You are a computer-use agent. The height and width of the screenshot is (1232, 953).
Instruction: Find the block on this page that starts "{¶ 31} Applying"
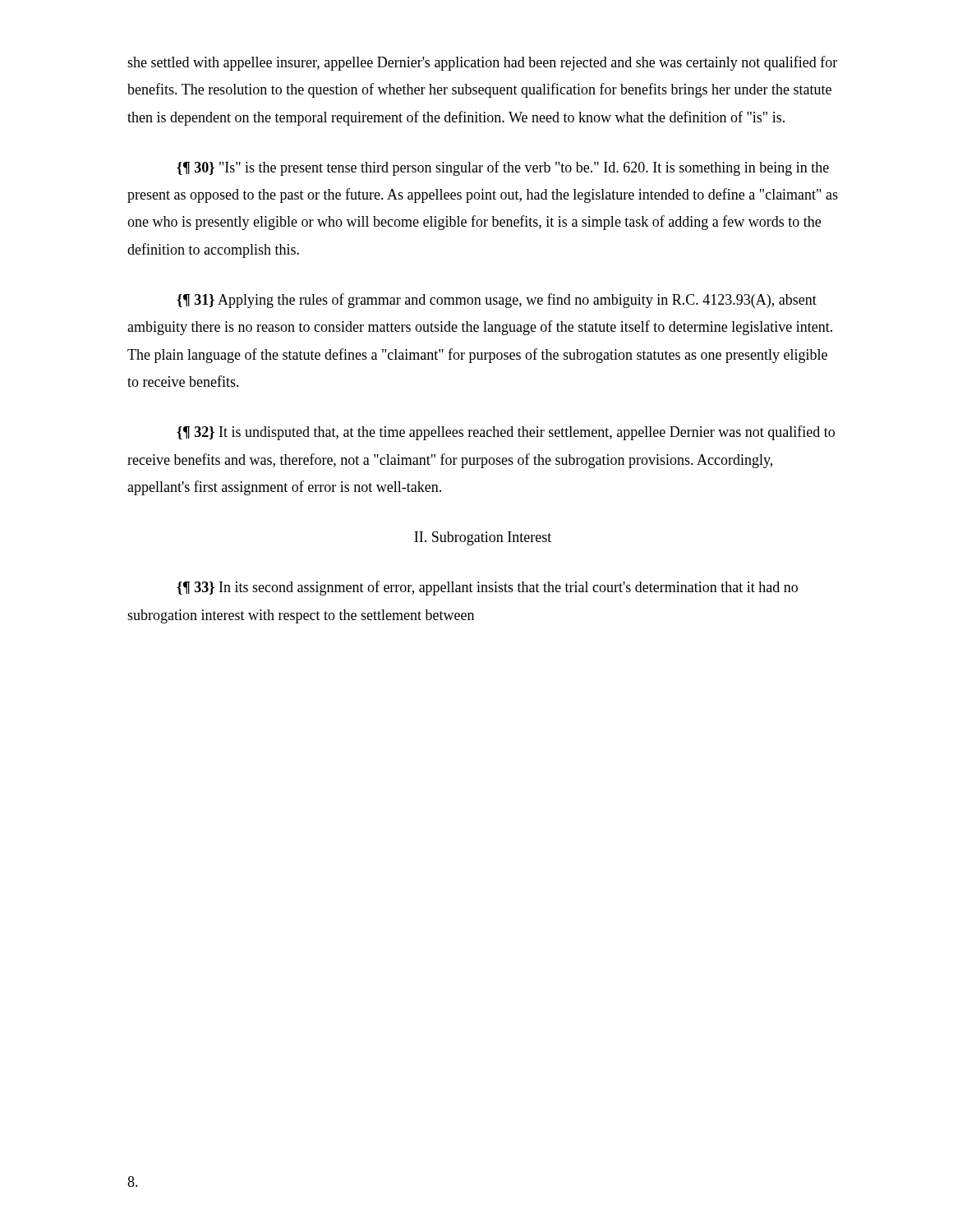483,341
